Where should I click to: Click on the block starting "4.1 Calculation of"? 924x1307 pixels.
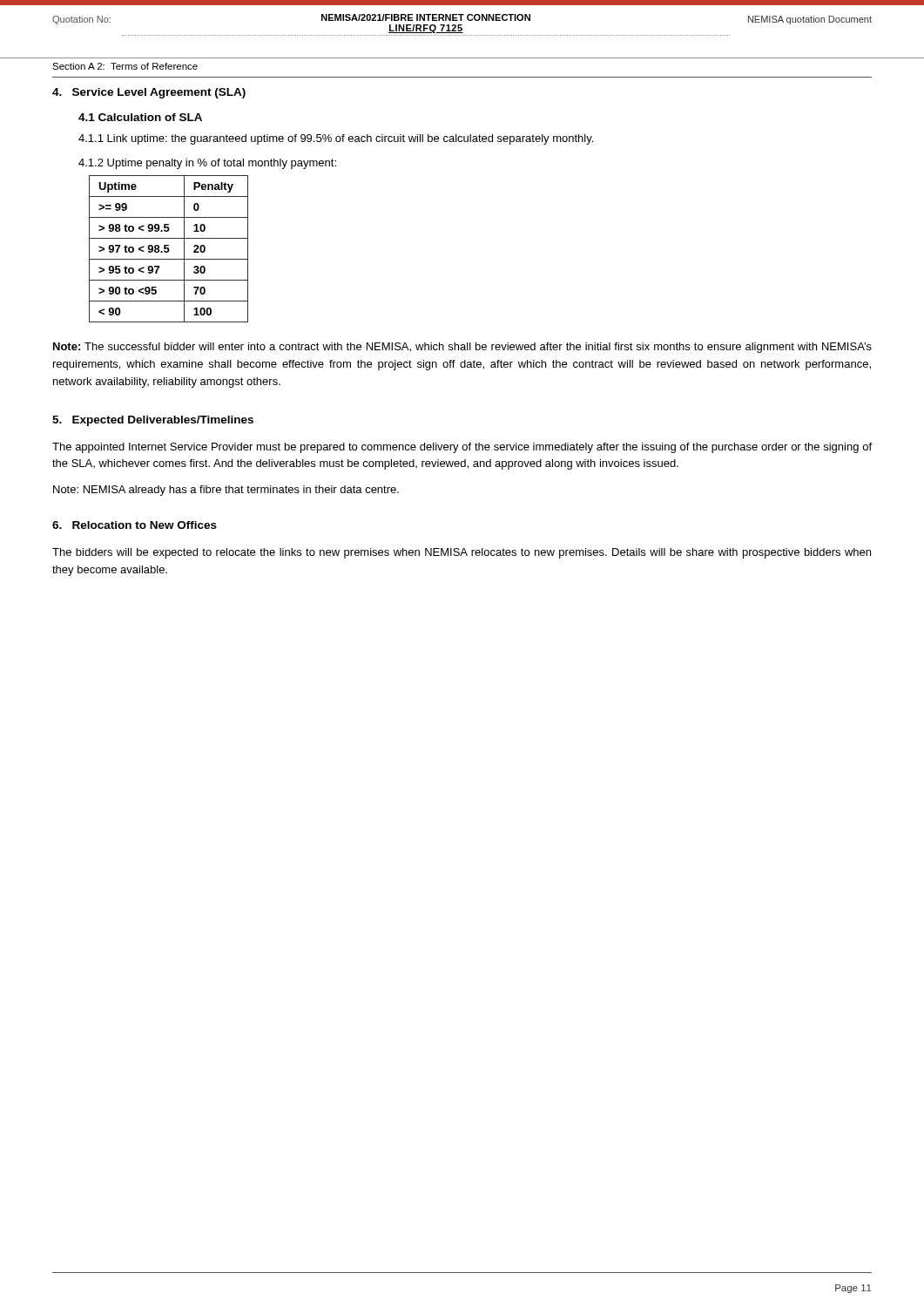tap(140, 117)
